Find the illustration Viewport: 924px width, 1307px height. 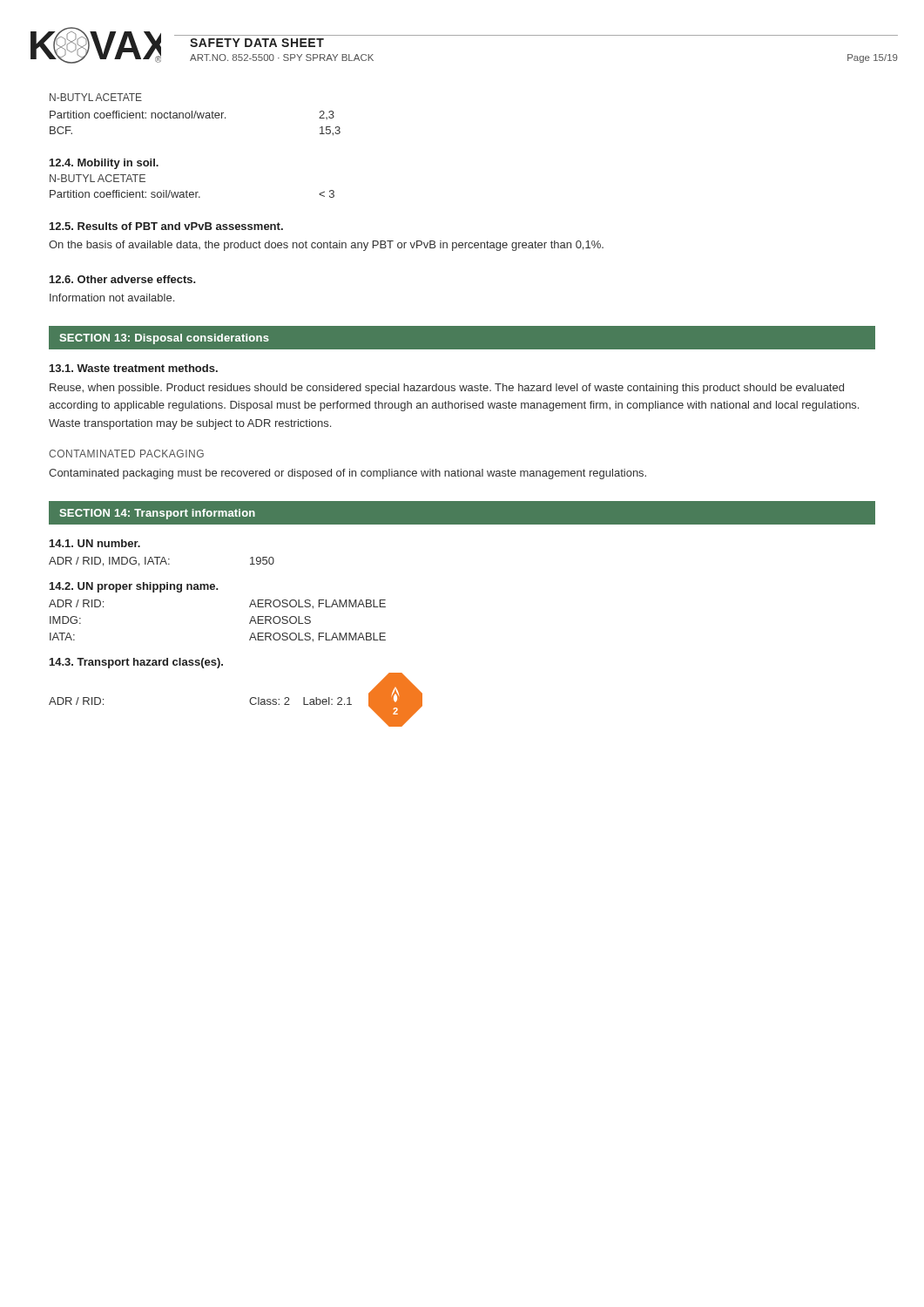(395, 701)
